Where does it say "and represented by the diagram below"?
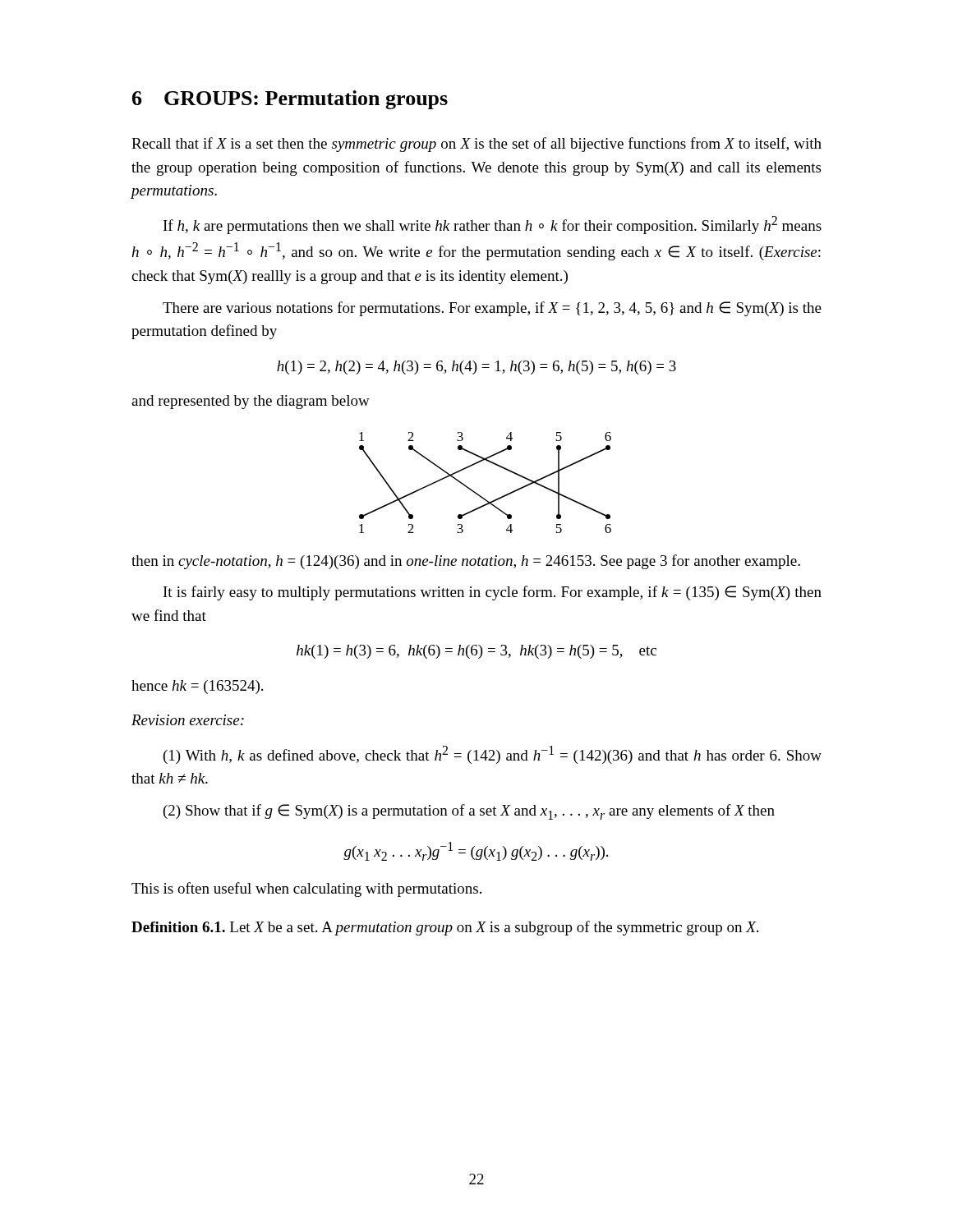The image size is (953, 1232). (251, 402)
